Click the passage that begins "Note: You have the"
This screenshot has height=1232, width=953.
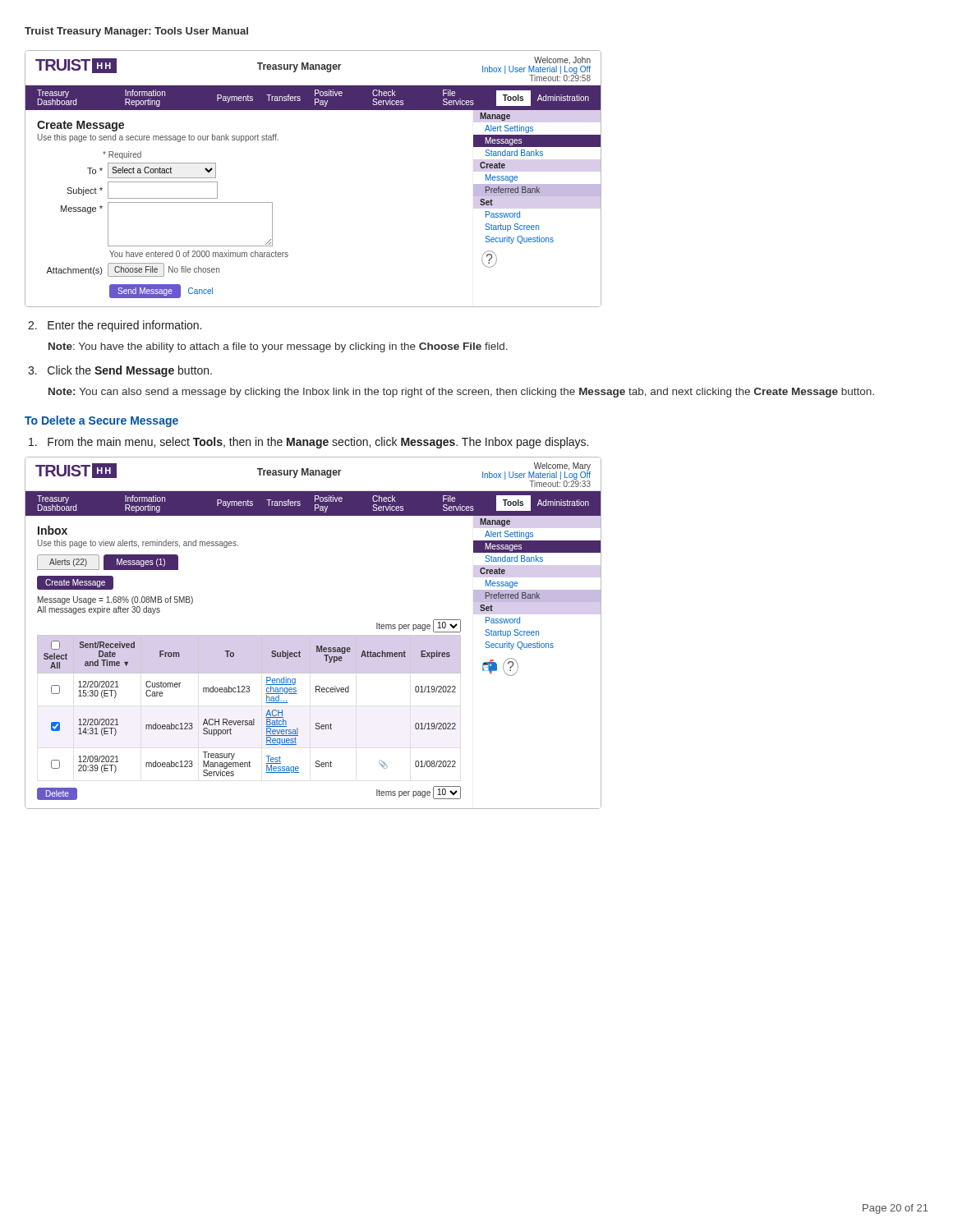[278, 346]
